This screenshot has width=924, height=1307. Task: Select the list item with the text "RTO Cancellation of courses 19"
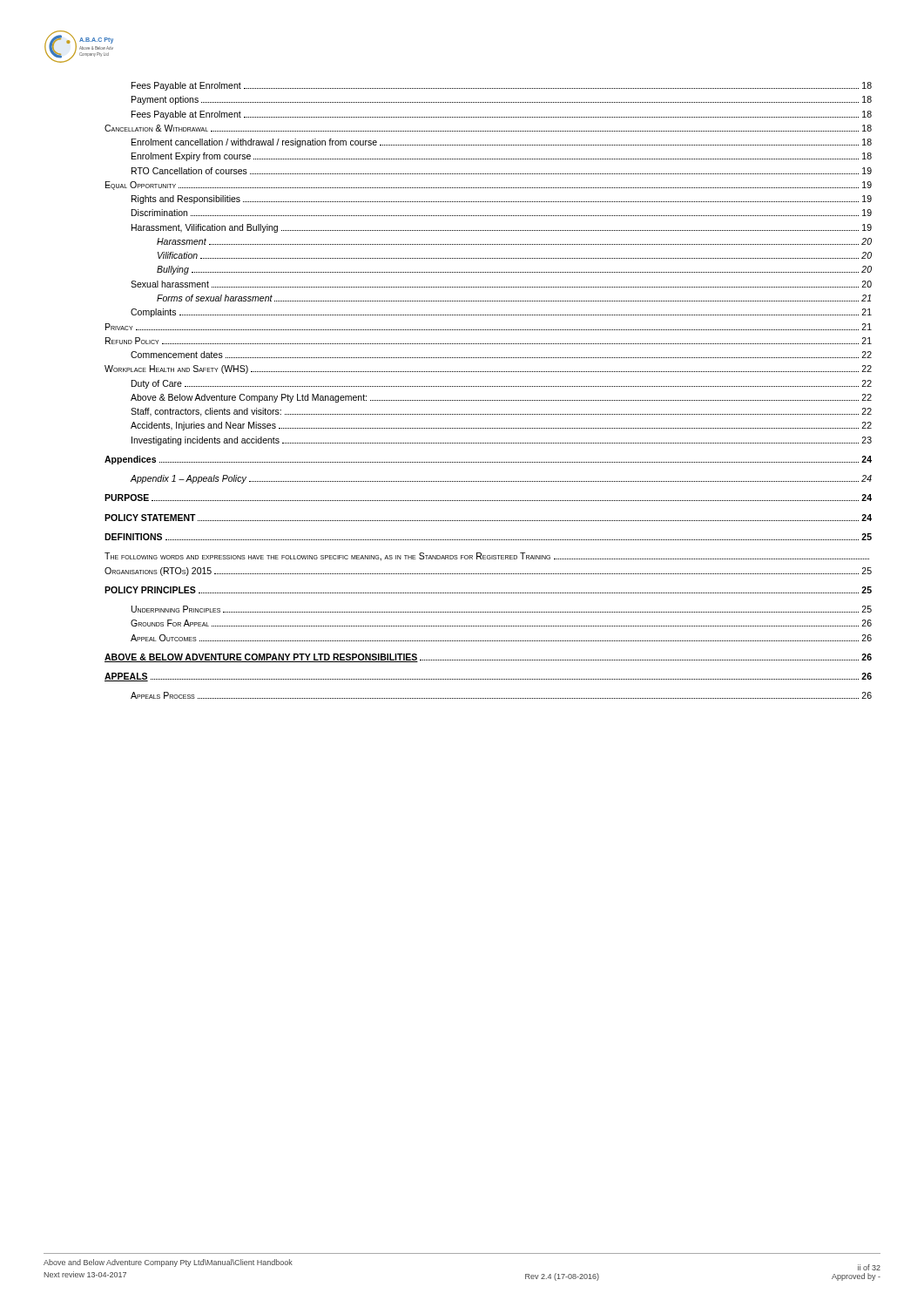tap(501, 171)
